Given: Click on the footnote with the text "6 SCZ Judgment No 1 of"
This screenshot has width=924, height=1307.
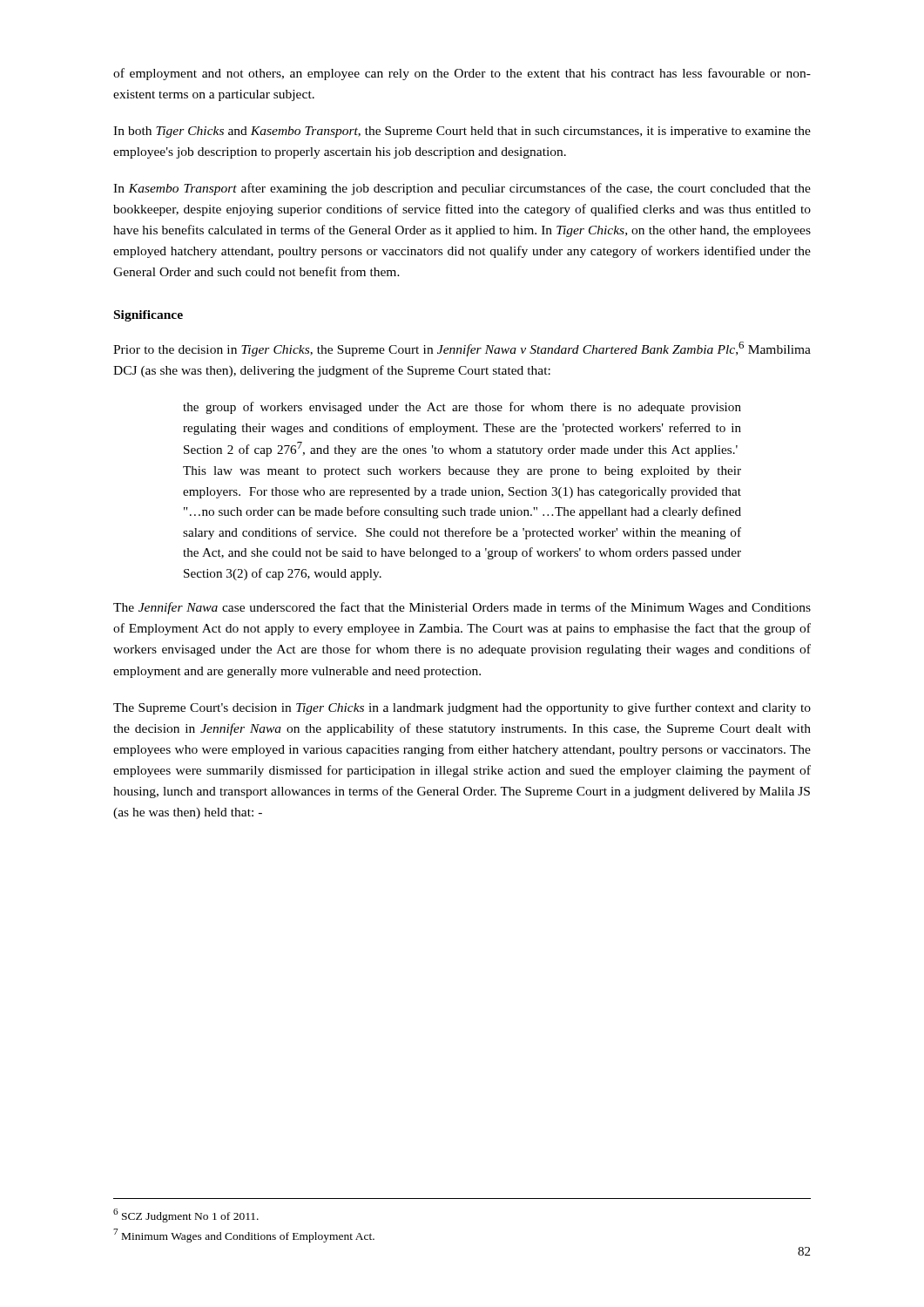Looking at the screenshot, I should click(x=186, y=1214).
